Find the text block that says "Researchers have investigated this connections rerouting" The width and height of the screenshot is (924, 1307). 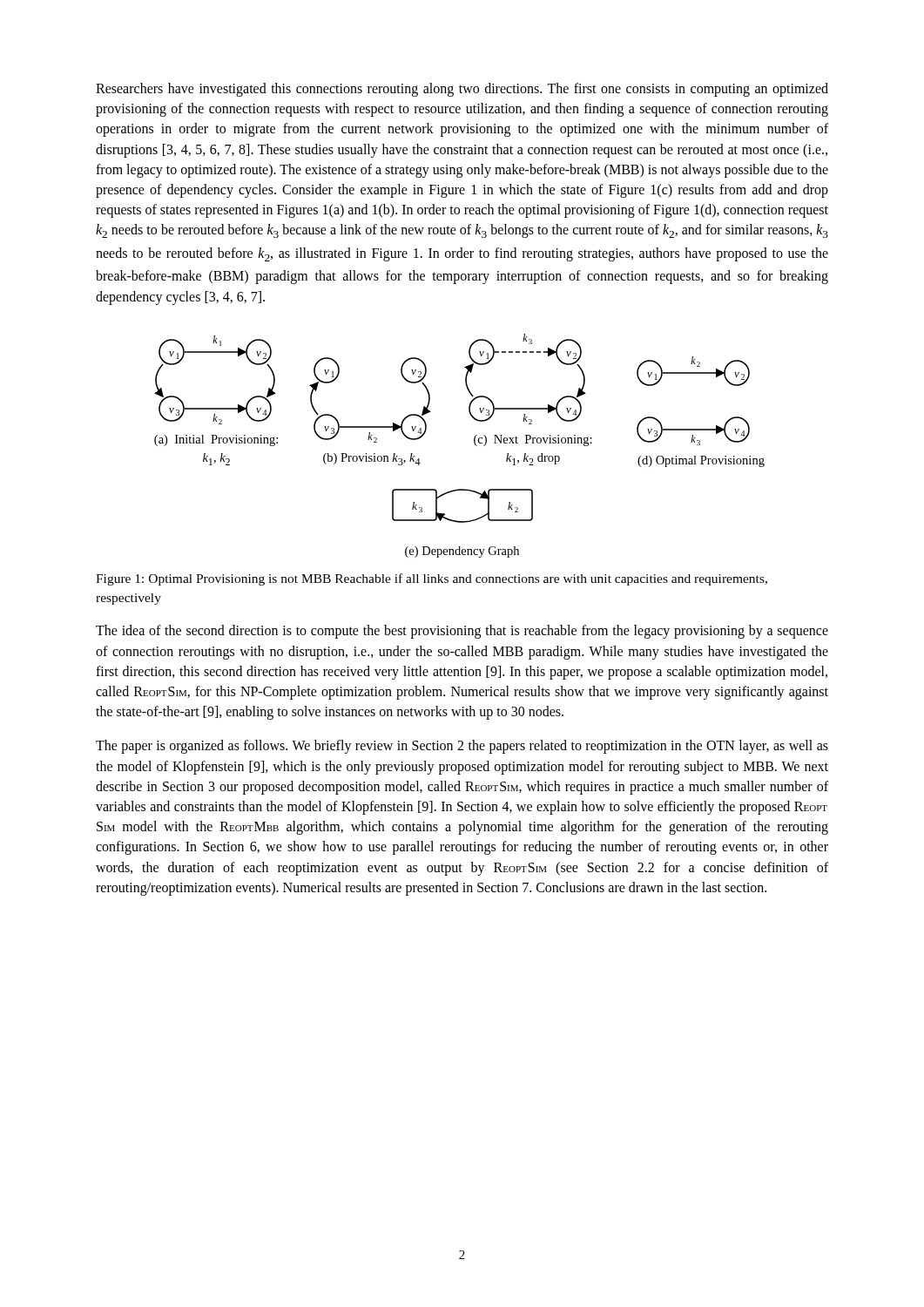point(462,192)
